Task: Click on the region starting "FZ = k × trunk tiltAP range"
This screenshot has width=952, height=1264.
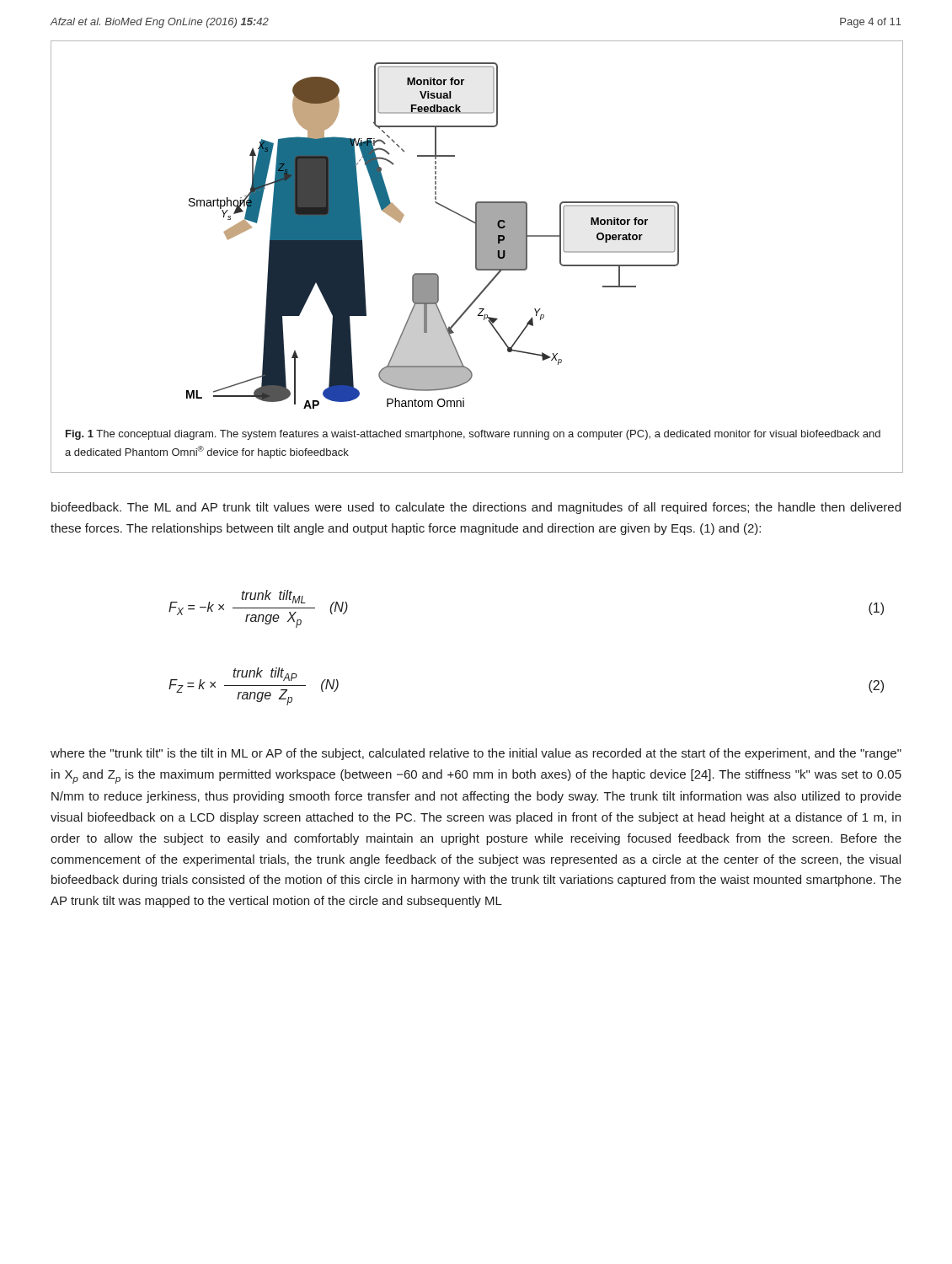Action: 265,686
